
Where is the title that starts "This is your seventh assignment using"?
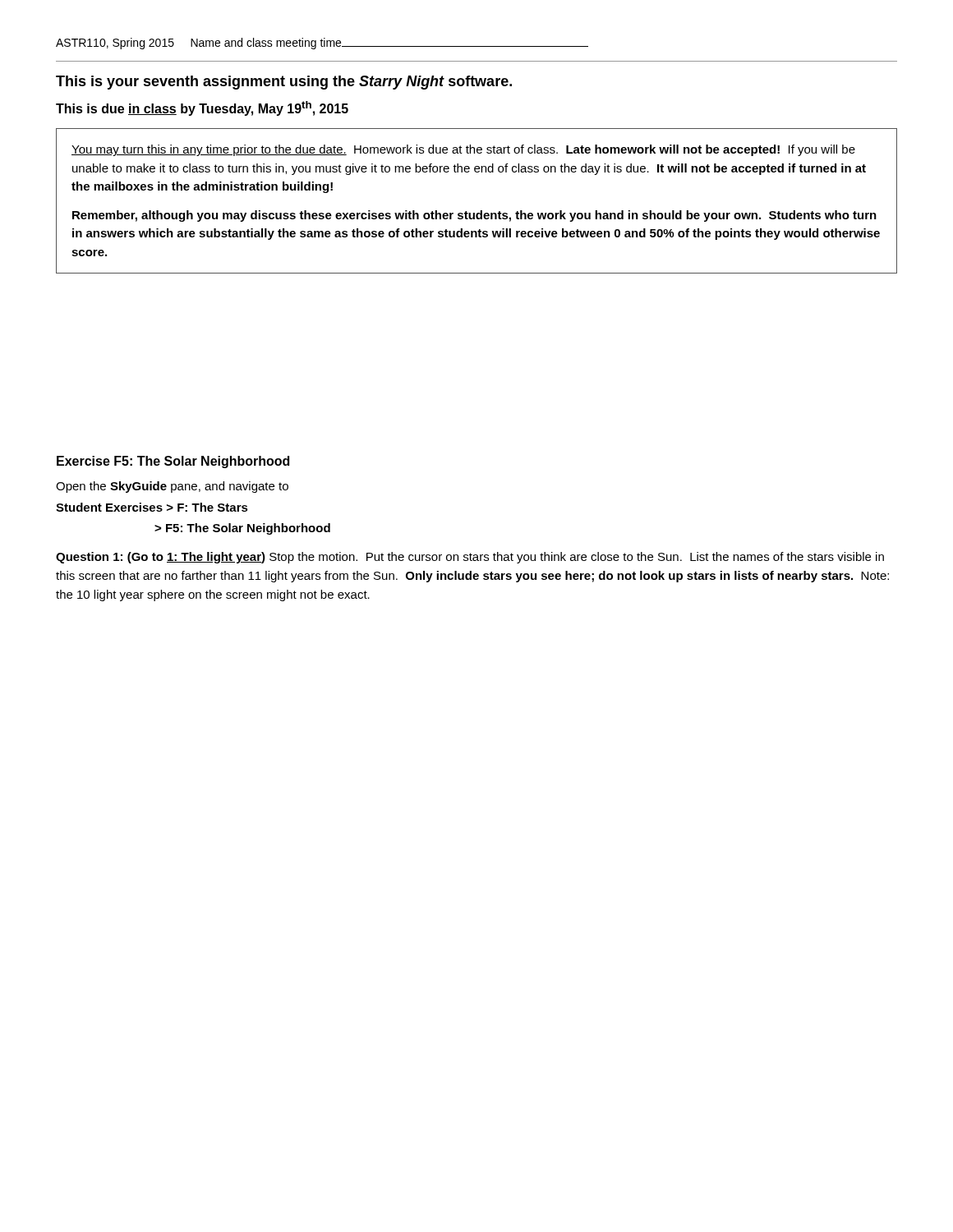point(284,81)
